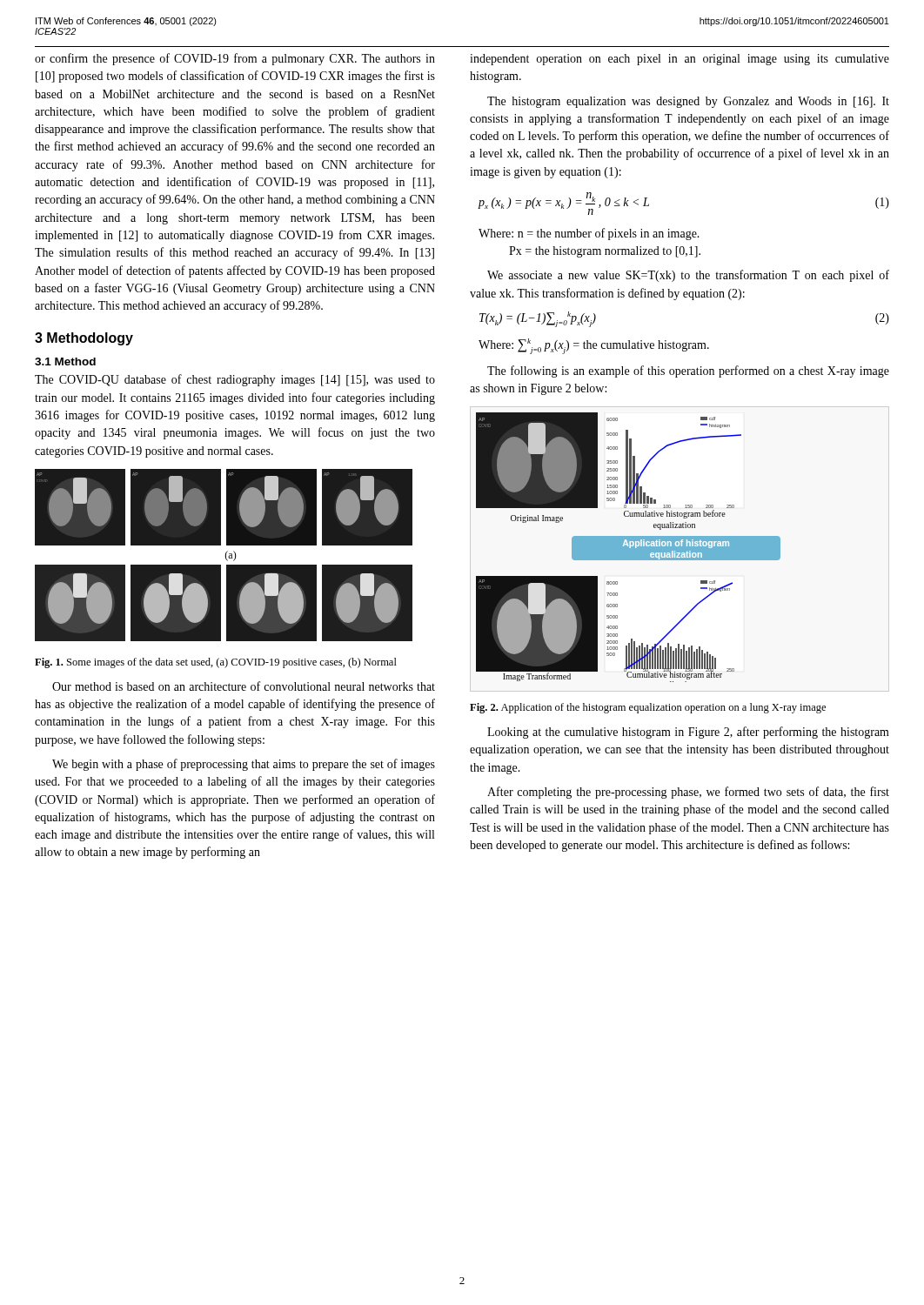
Task: Locate the photo
Action: (235, 558)
